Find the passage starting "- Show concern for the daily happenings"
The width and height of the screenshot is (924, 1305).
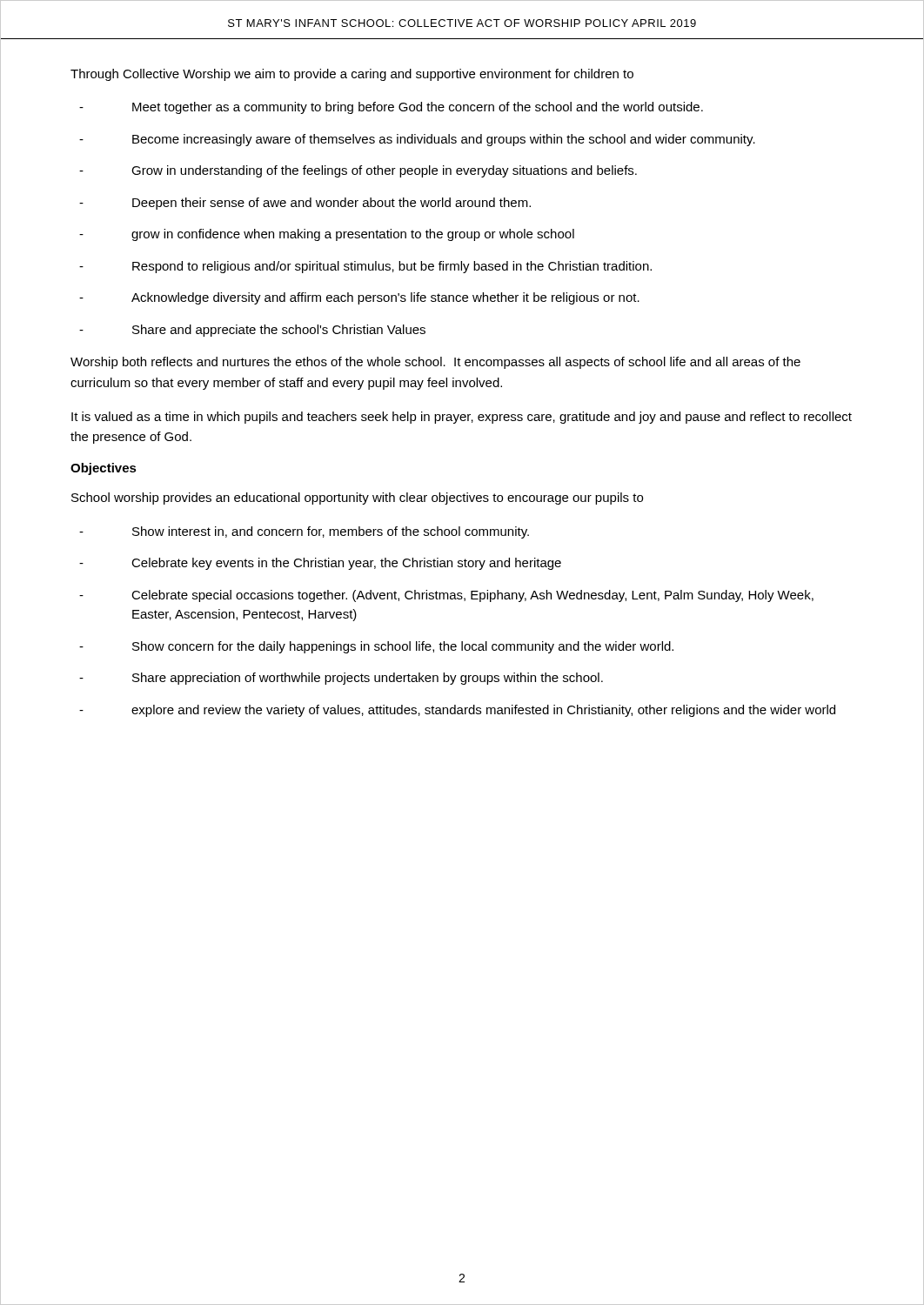click(462, 646)
